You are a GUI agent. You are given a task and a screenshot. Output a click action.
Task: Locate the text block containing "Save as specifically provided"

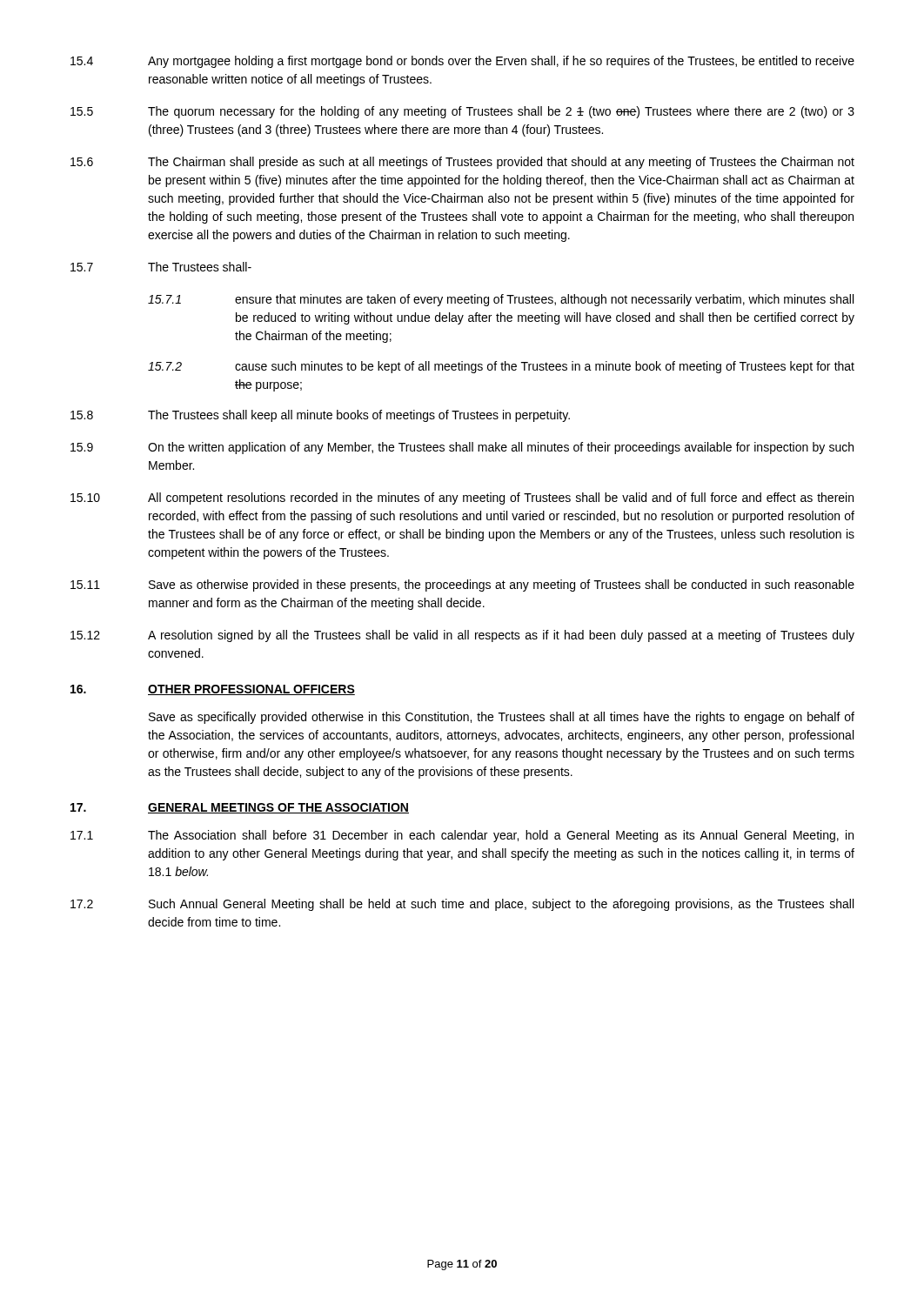click(501, 744)
